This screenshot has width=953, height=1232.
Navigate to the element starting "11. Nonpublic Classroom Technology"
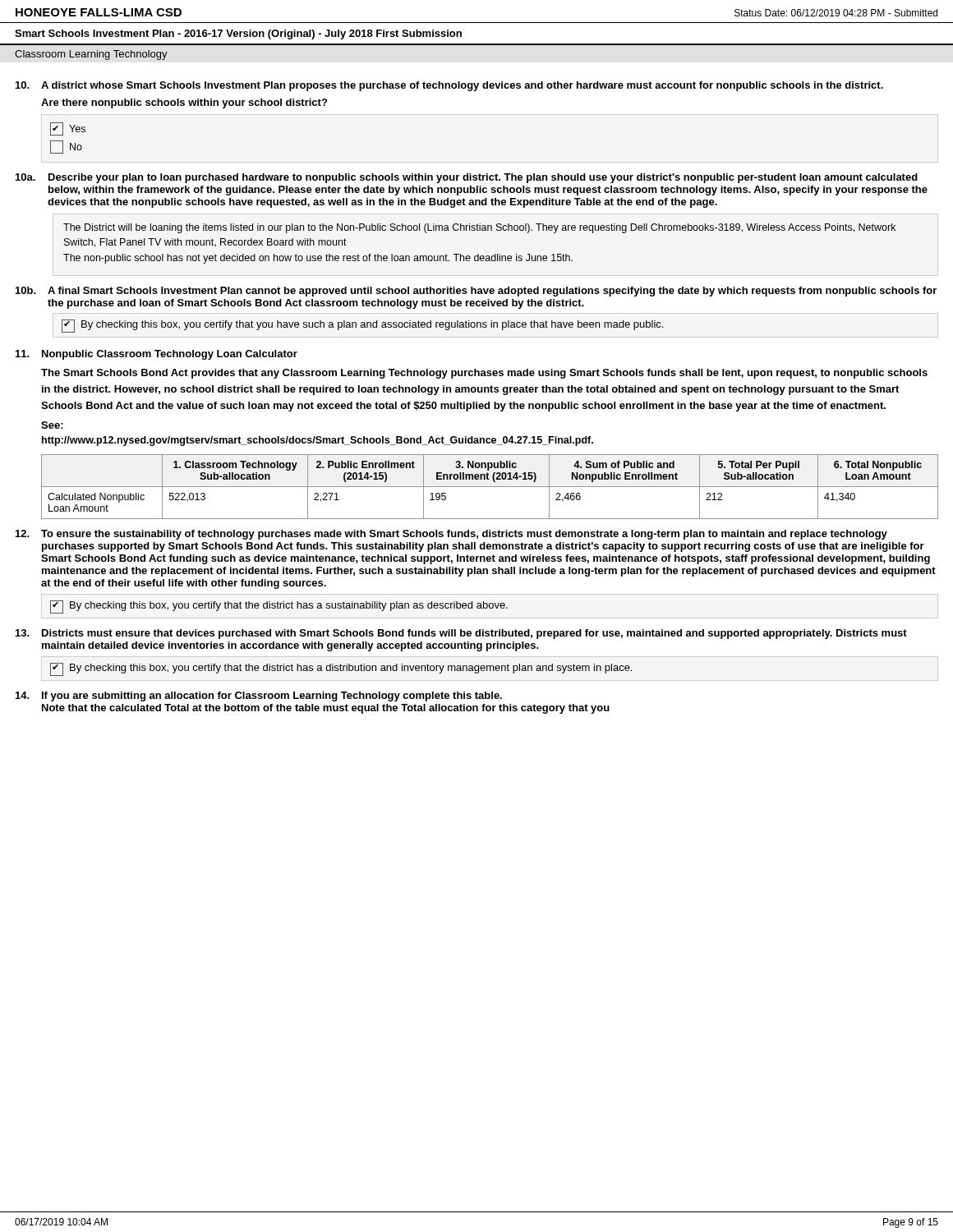[x=157, y=355]
